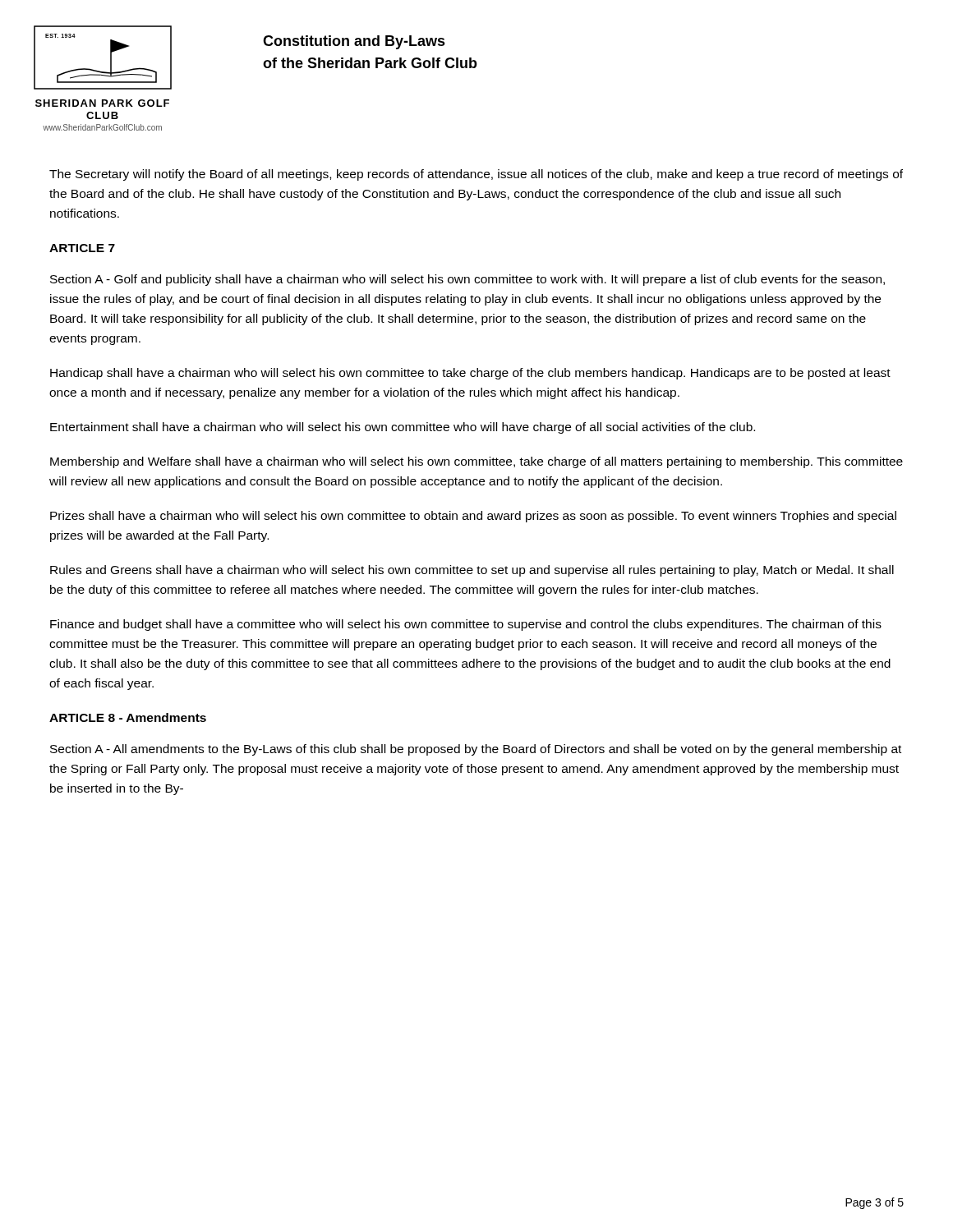The width and height of the screenshot is (953, 1232).
Task: Select the passage starting "Section A - Golf and publicity"
Action: (x=476, y=309)
